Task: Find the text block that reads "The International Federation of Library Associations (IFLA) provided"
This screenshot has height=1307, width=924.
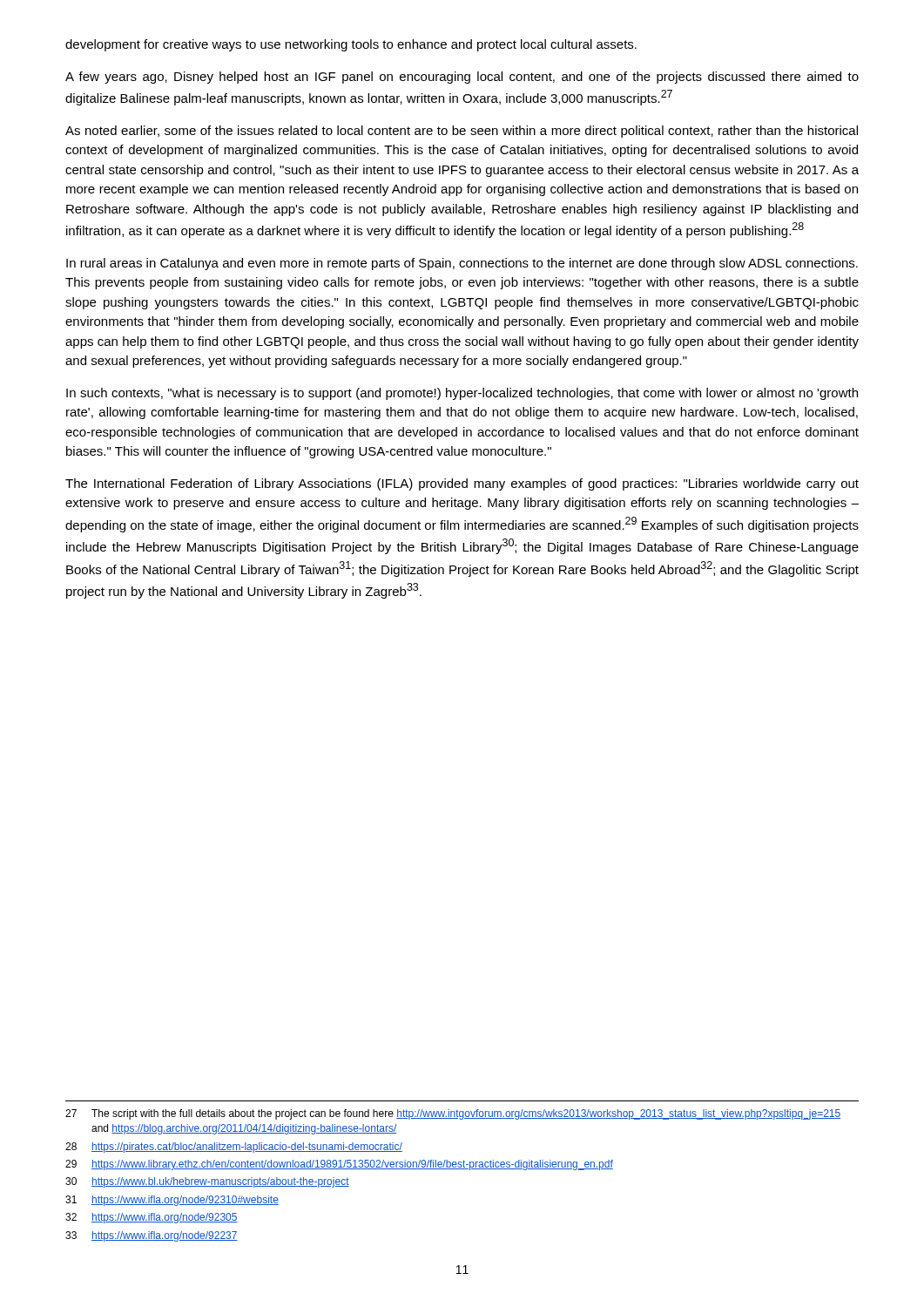Action: coord(462,537)
